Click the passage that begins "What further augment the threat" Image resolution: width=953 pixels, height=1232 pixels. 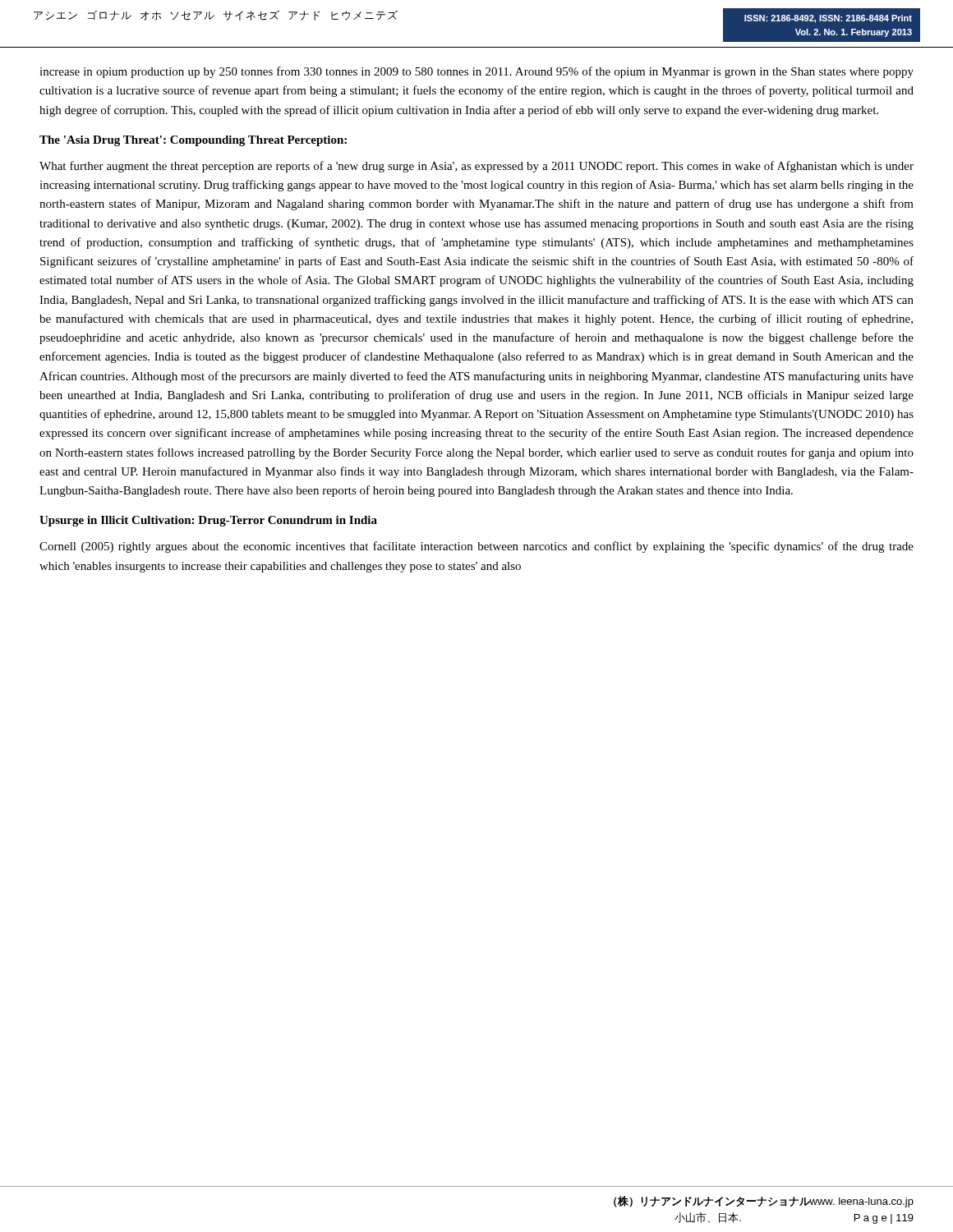coord(476,328)
